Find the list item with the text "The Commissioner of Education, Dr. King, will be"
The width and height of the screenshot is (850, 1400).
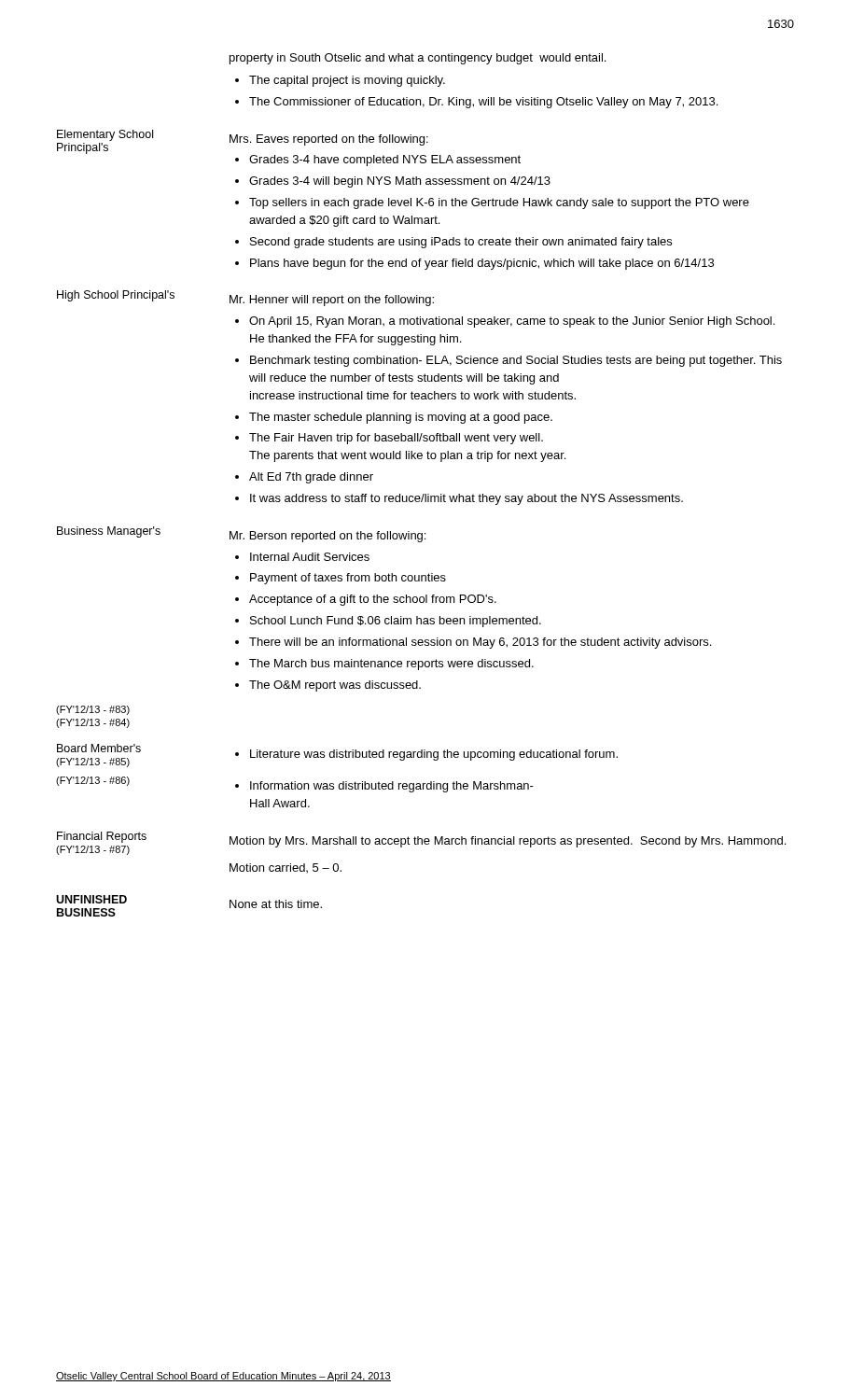[x=484, y=101]
